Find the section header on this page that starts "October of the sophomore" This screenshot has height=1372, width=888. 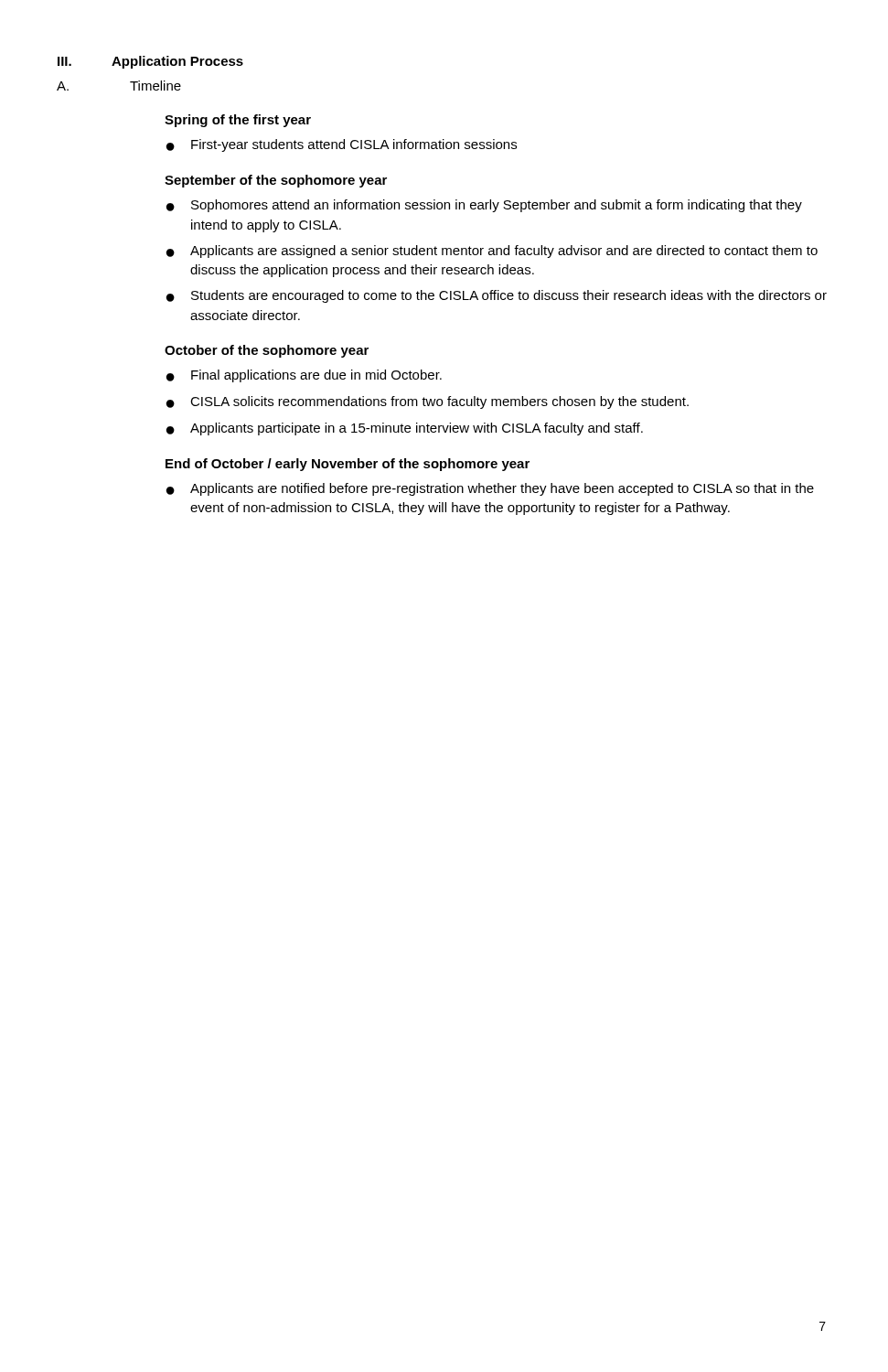[267, 349]
